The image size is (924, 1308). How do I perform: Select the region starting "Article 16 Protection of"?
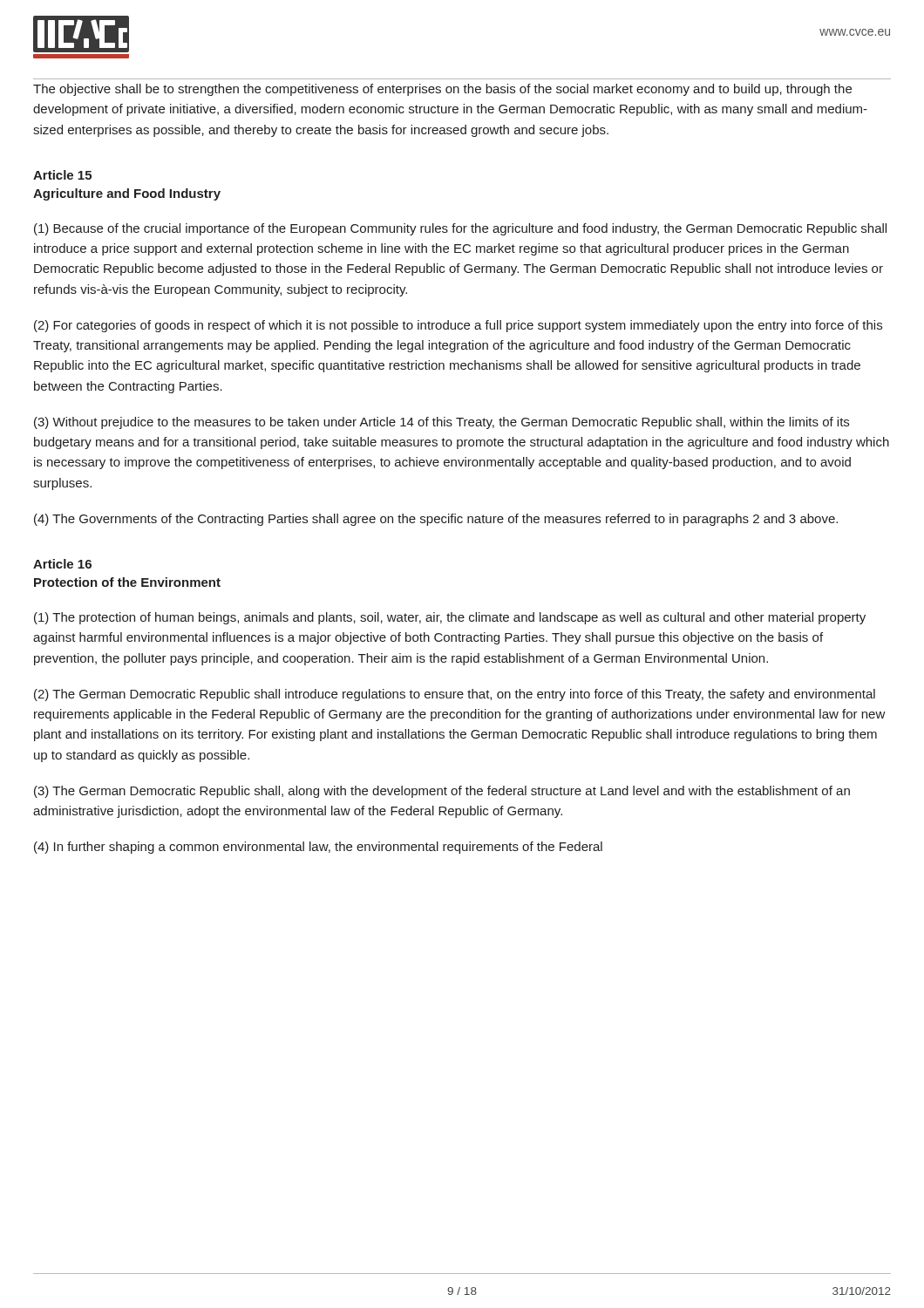[62, 564]
